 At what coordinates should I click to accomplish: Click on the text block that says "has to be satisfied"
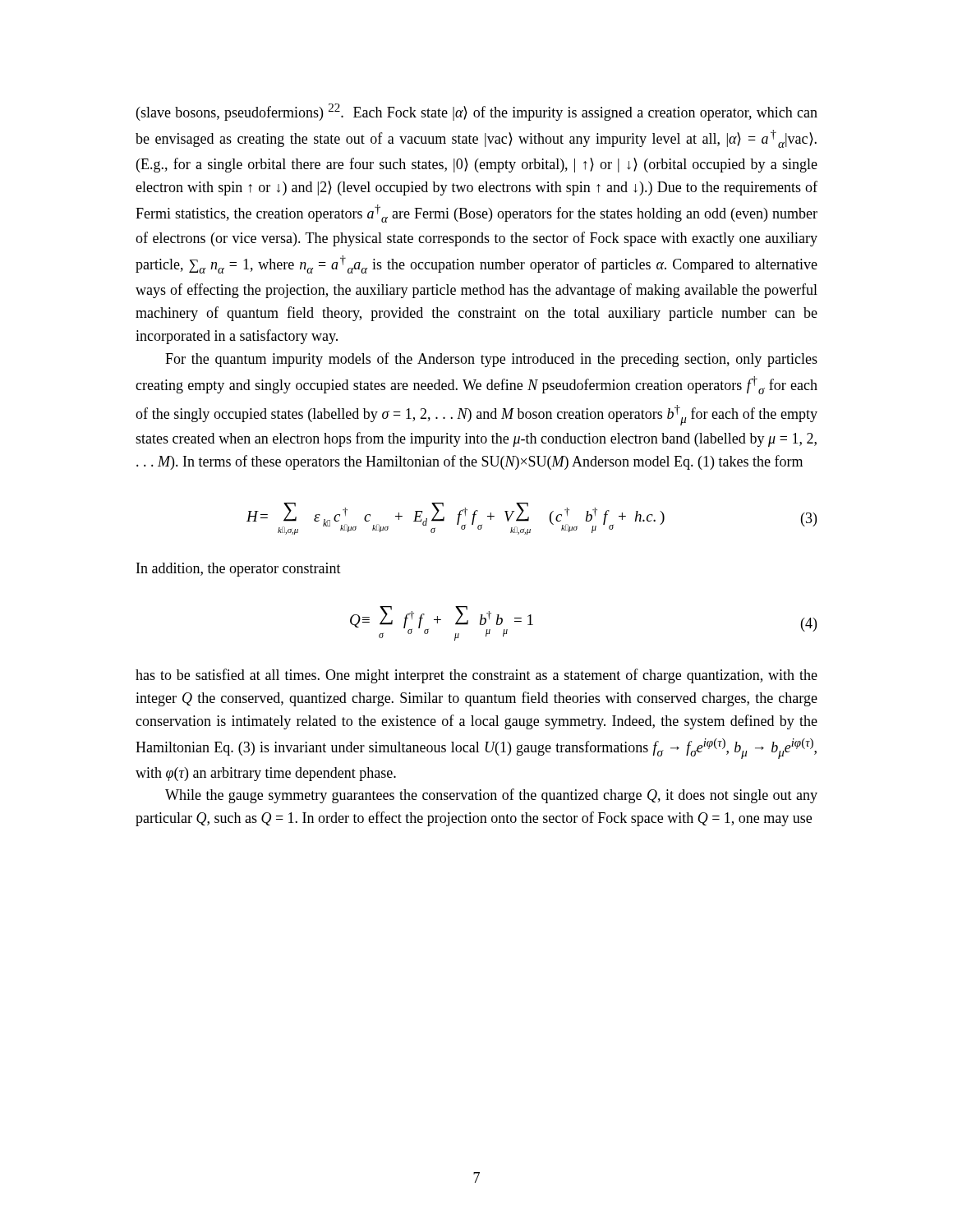click(476, 725)
